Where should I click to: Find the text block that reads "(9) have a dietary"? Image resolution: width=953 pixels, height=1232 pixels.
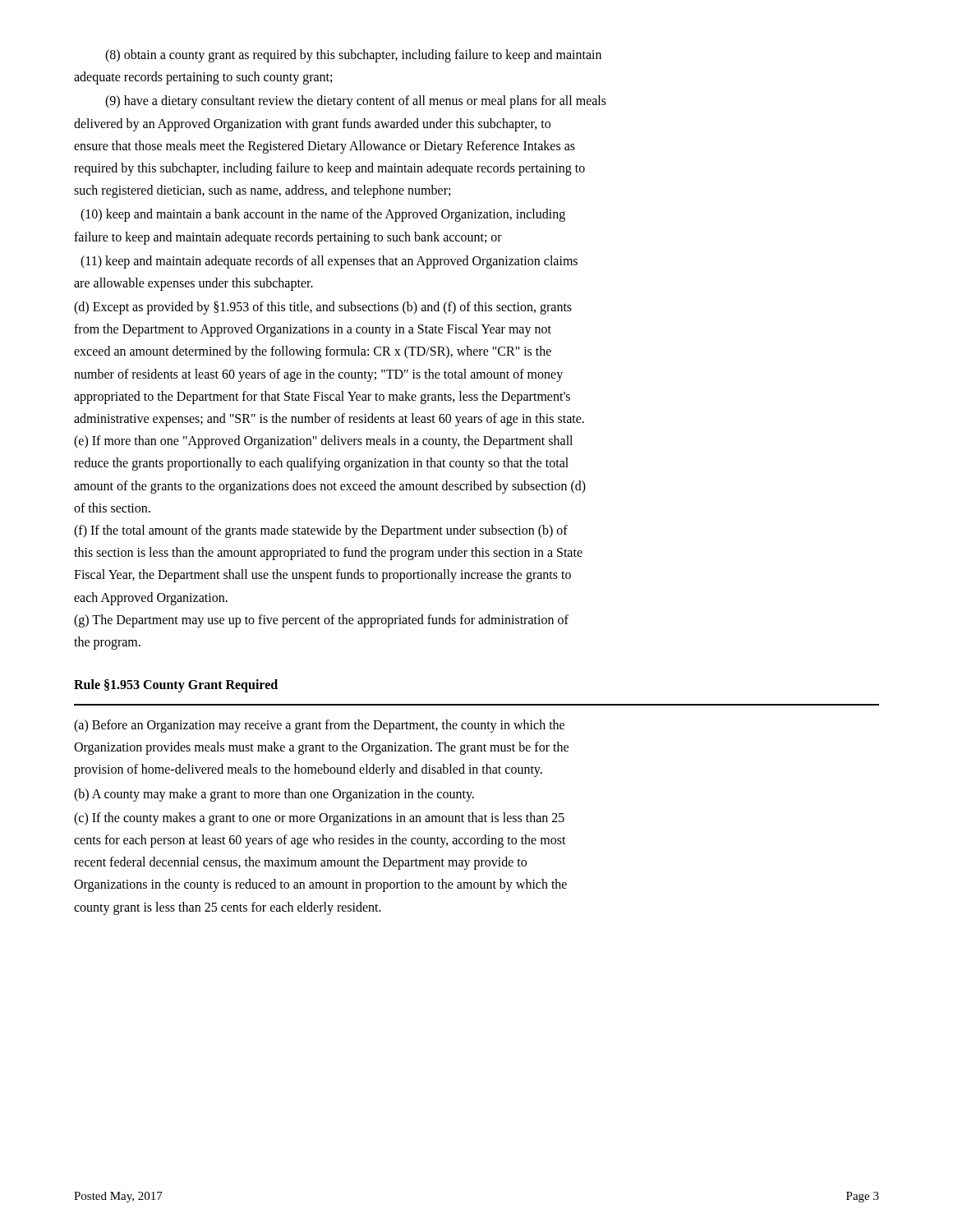(x=476, y=146)
